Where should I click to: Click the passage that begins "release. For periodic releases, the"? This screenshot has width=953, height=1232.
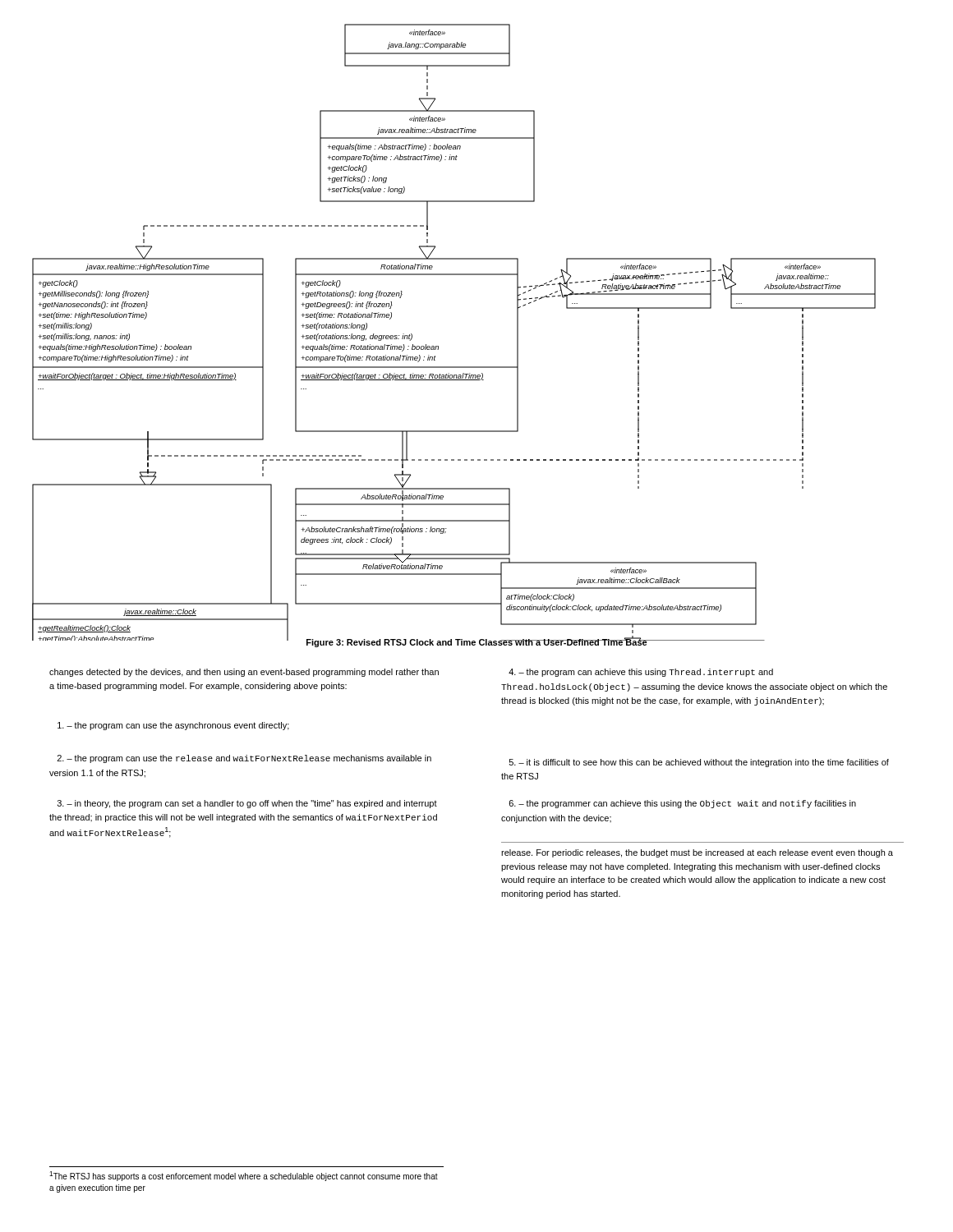(697, 873)
